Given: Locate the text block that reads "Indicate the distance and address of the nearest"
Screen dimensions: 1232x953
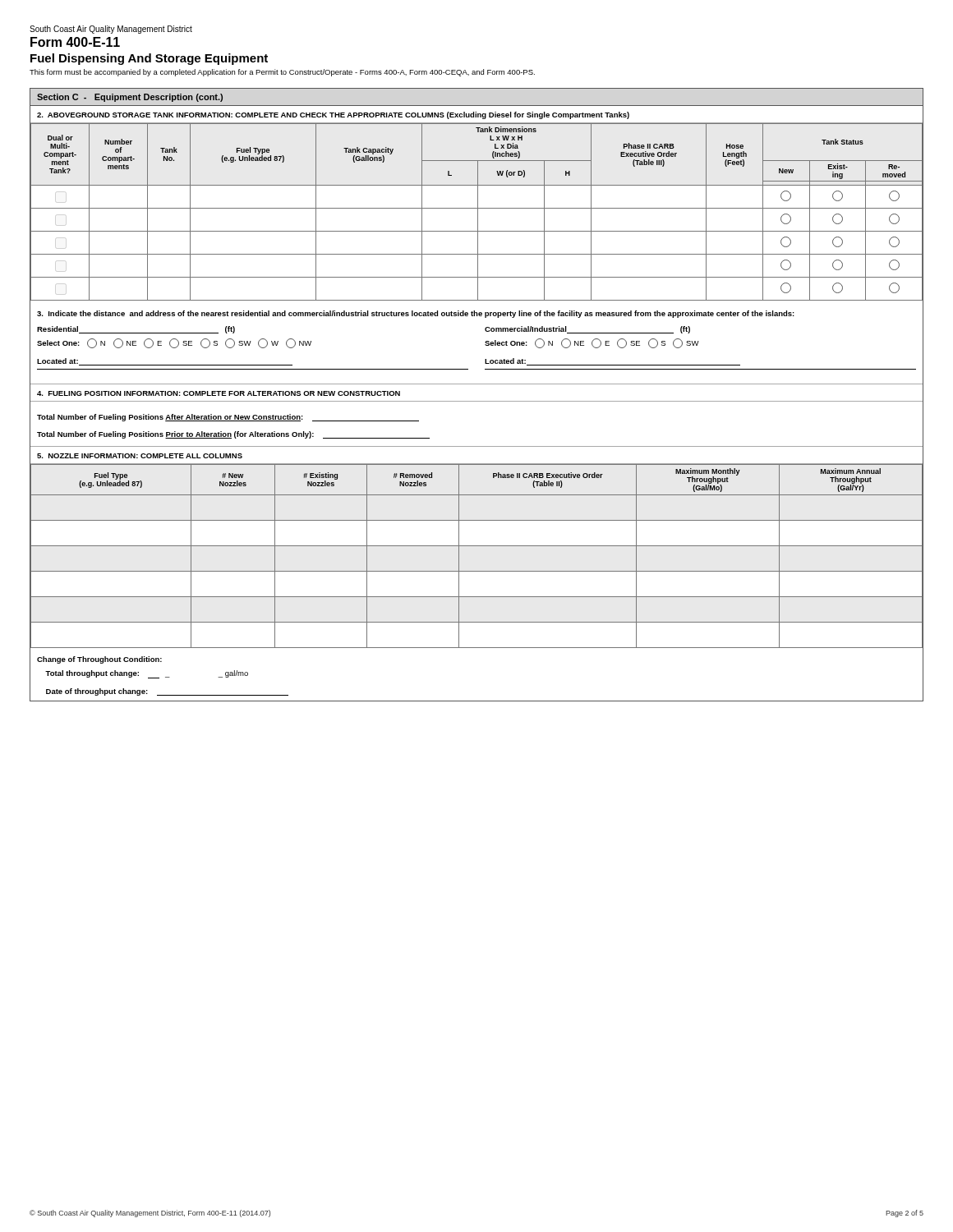Looking at the screenshot, I should pyautogui.click(x=476, y=344).
